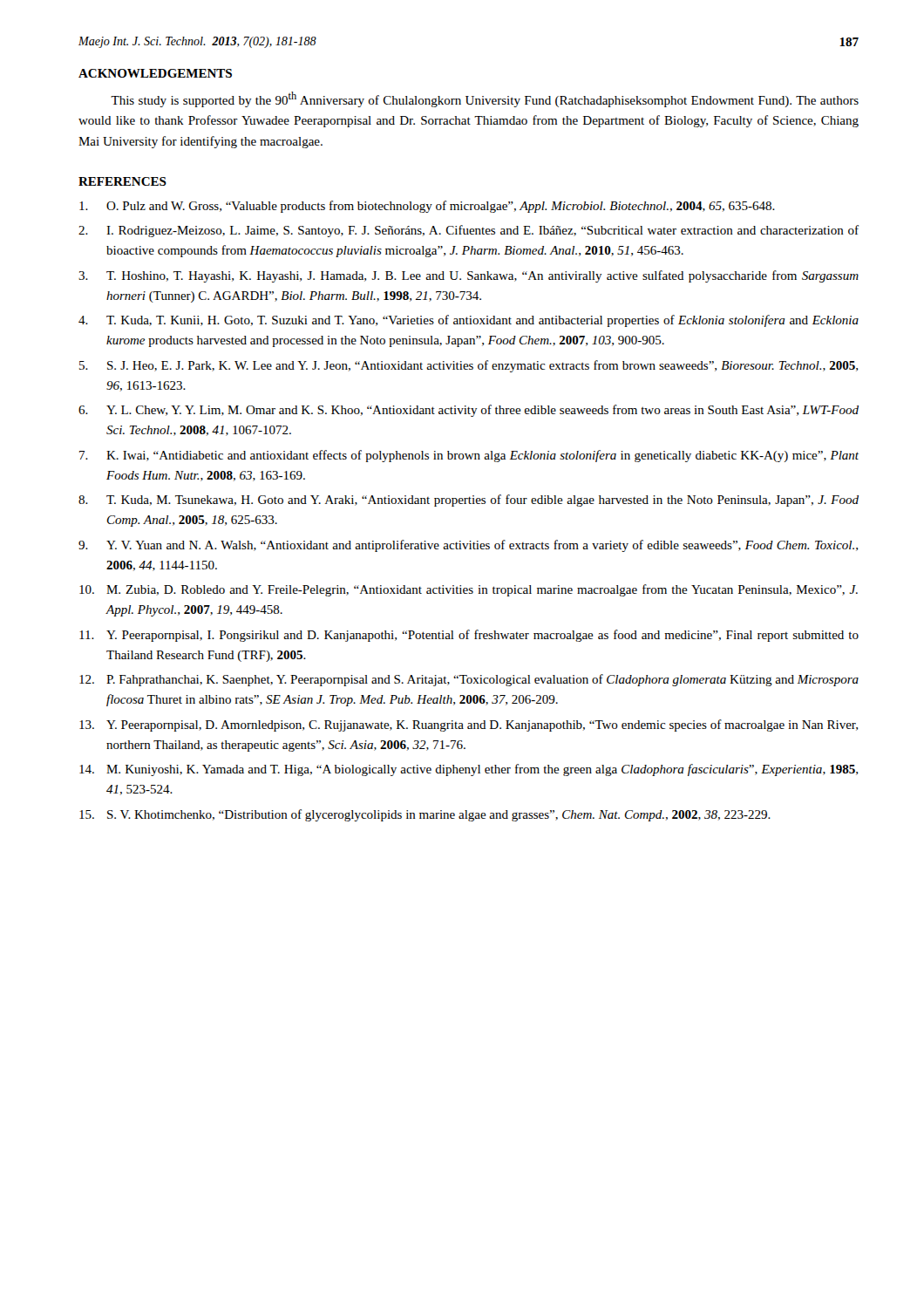The width and height of the screenshot is (924, 1308).
Task: Point to the text starting "12. P. Fahprathanchai, K. Saenphet, Y. Peerapornpisal and"
Action: (x=469, y=690)
